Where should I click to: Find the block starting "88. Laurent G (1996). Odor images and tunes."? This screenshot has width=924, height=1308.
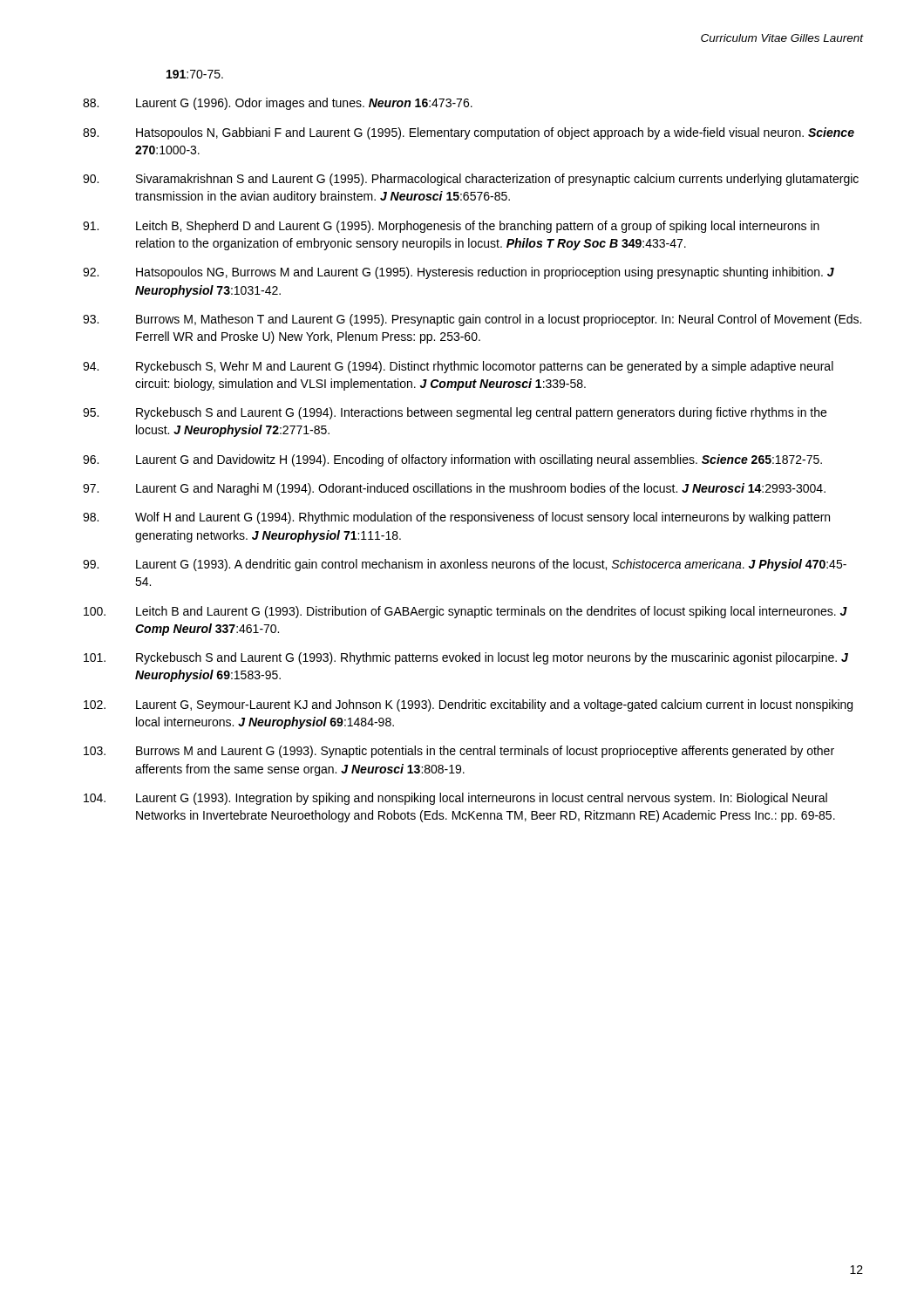pos(473,103)
